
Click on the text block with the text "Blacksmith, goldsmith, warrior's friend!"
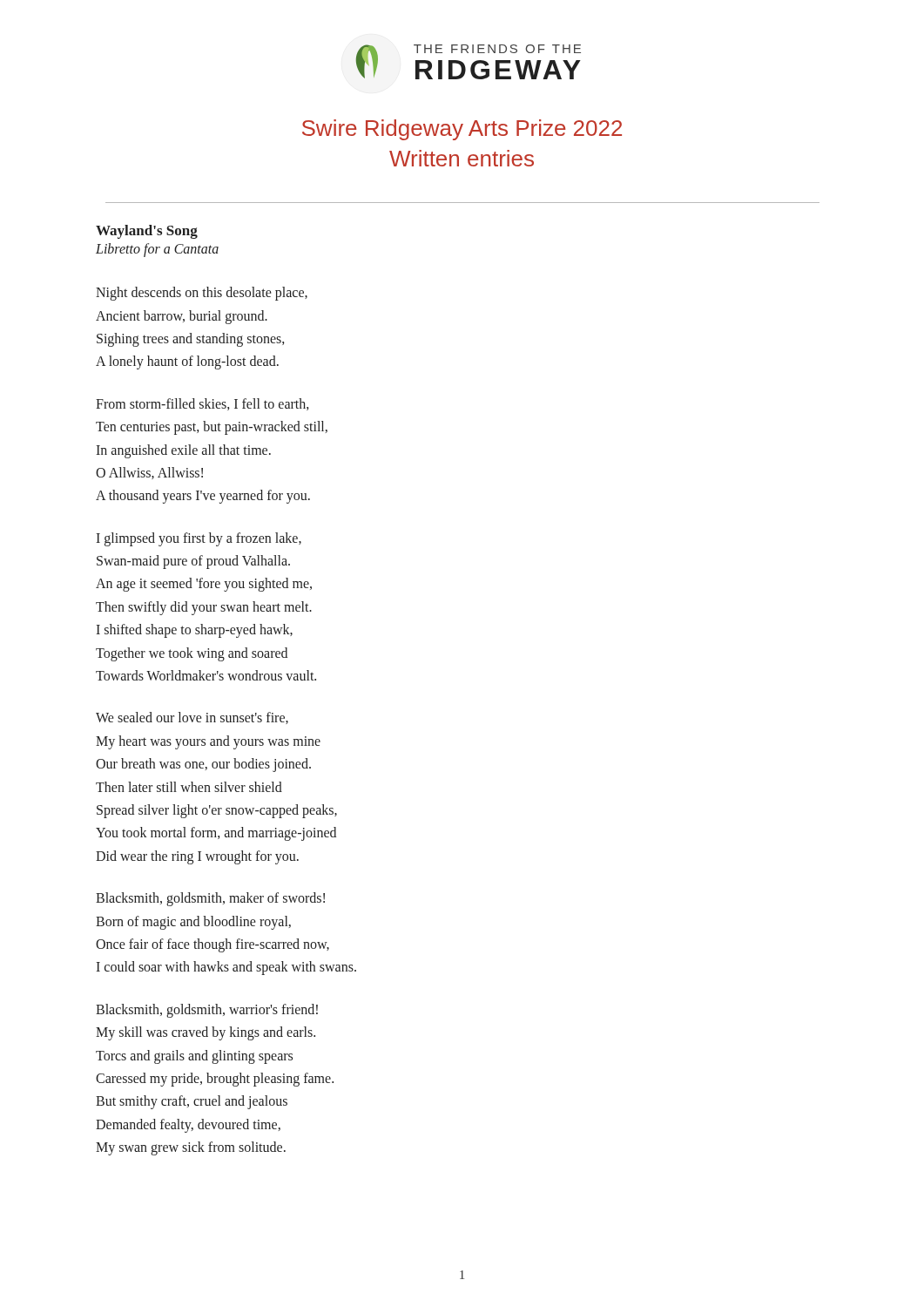(207, 1011)
